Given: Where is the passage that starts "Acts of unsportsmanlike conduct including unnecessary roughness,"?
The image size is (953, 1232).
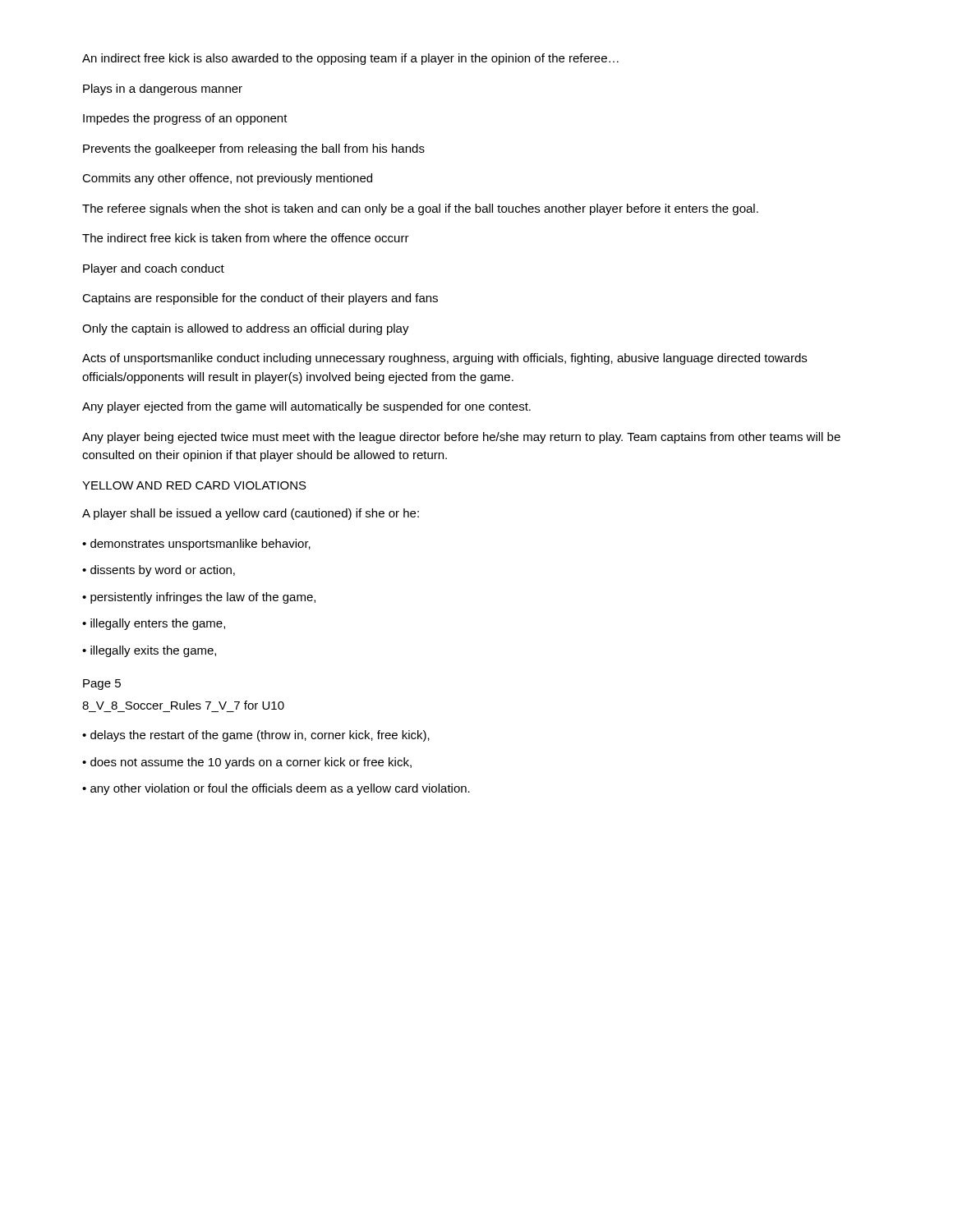Looking at the screenshot, I should (x=445, y=367).
